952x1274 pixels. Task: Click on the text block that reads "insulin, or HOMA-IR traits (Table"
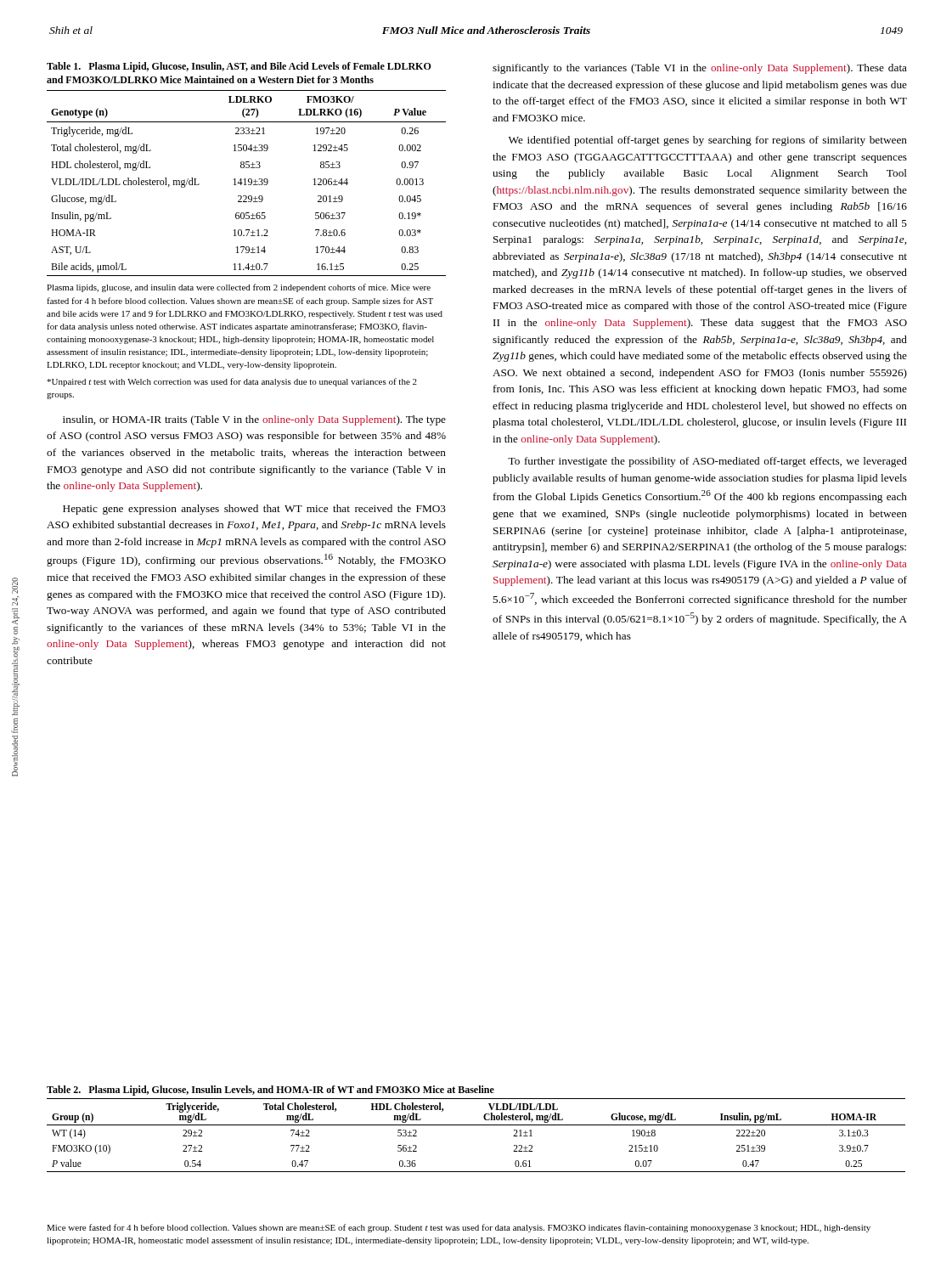pos(246,540)
